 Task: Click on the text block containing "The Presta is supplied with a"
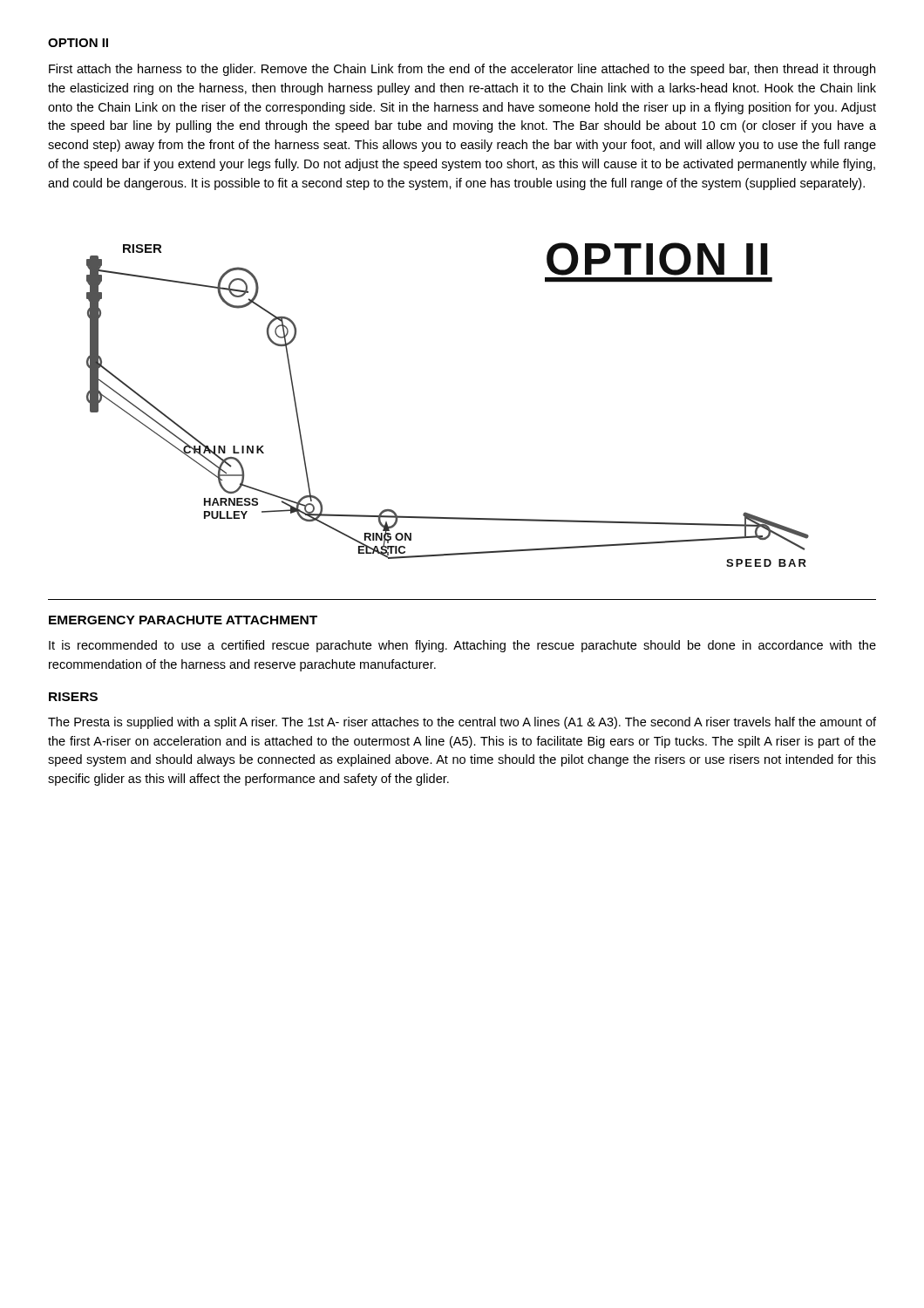pyautogui.click(x=462, y=750)
